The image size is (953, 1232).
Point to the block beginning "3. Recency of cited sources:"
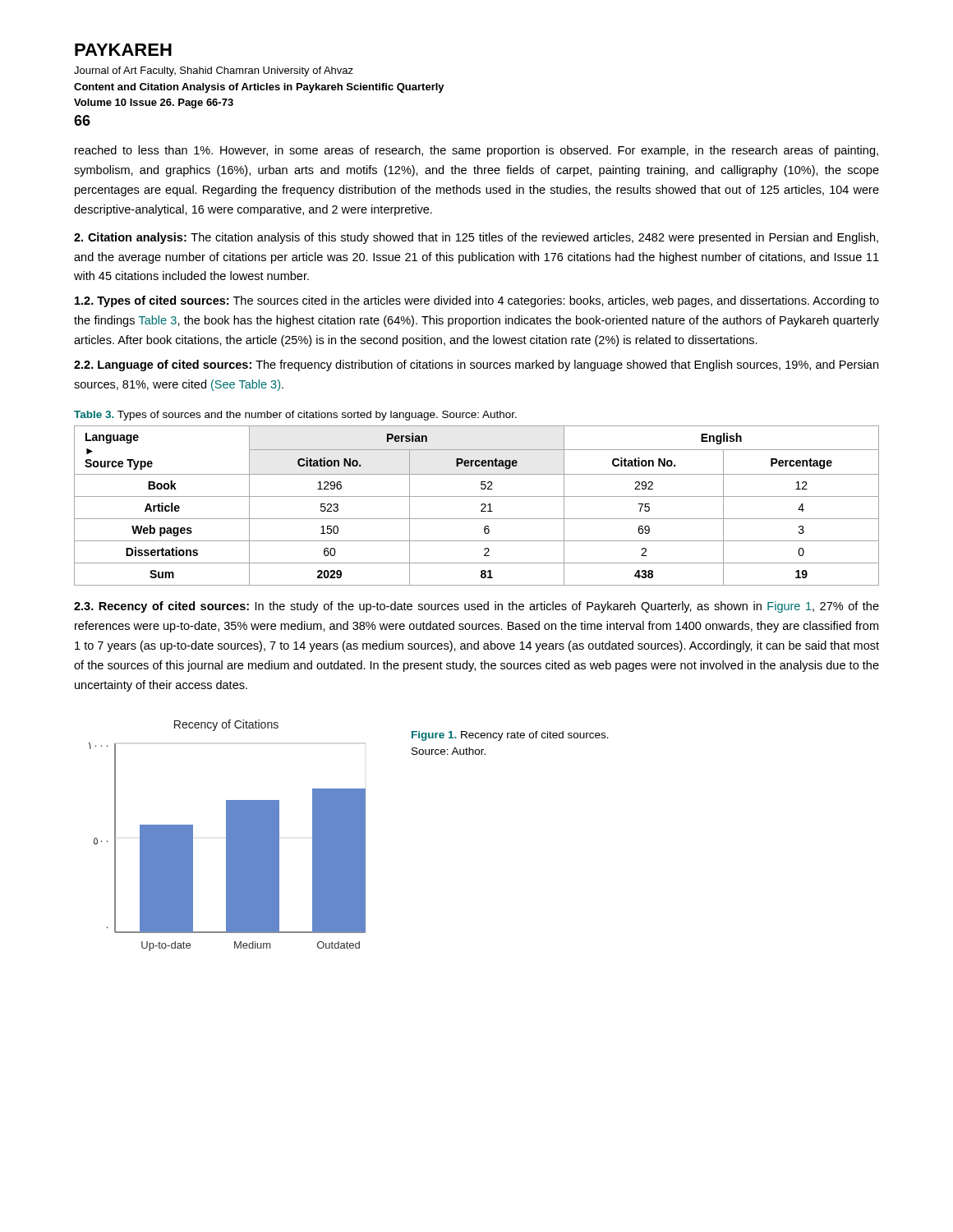coord(476,645)
